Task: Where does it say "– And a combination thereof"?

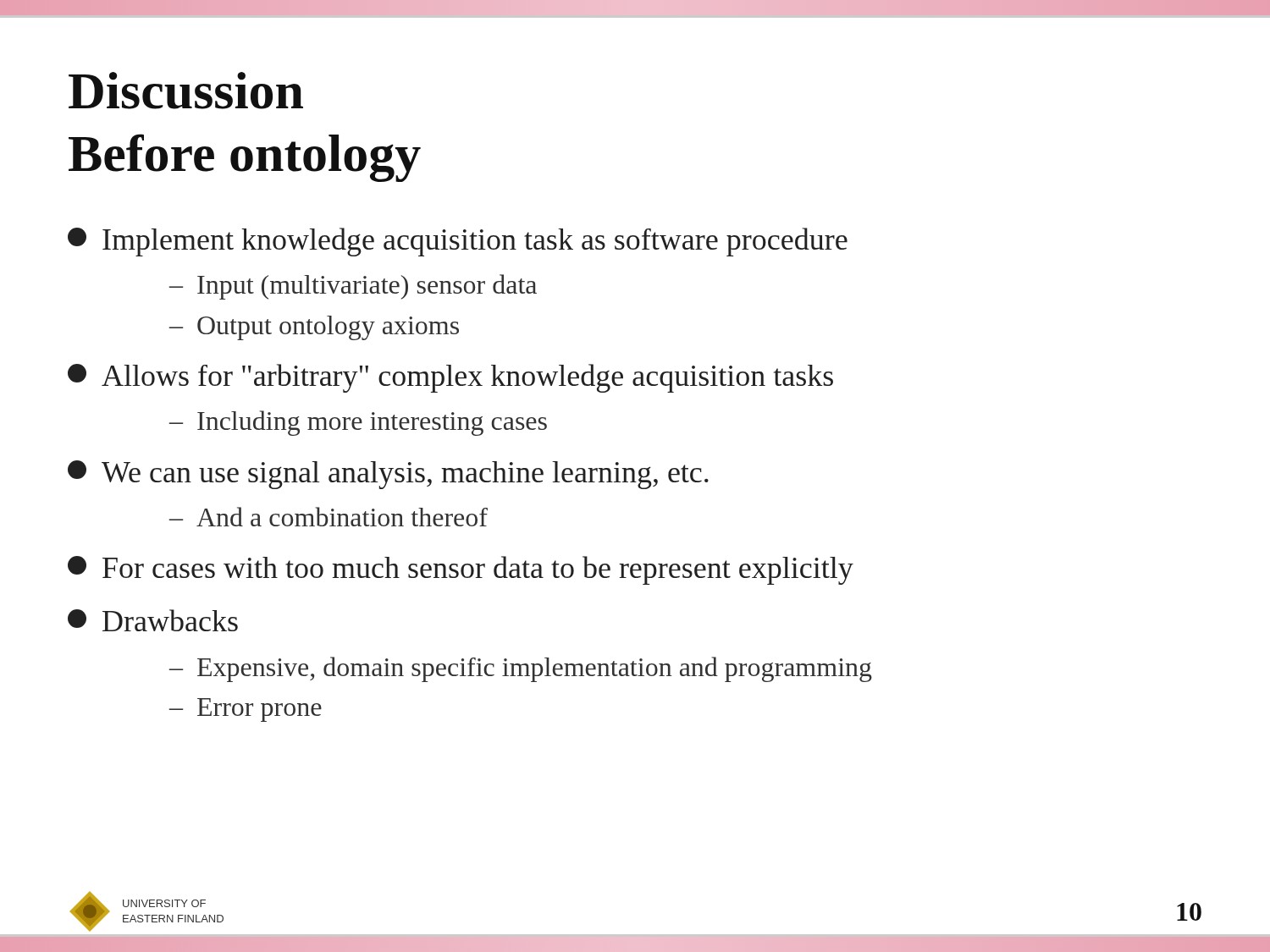Action: click(328, 518)
